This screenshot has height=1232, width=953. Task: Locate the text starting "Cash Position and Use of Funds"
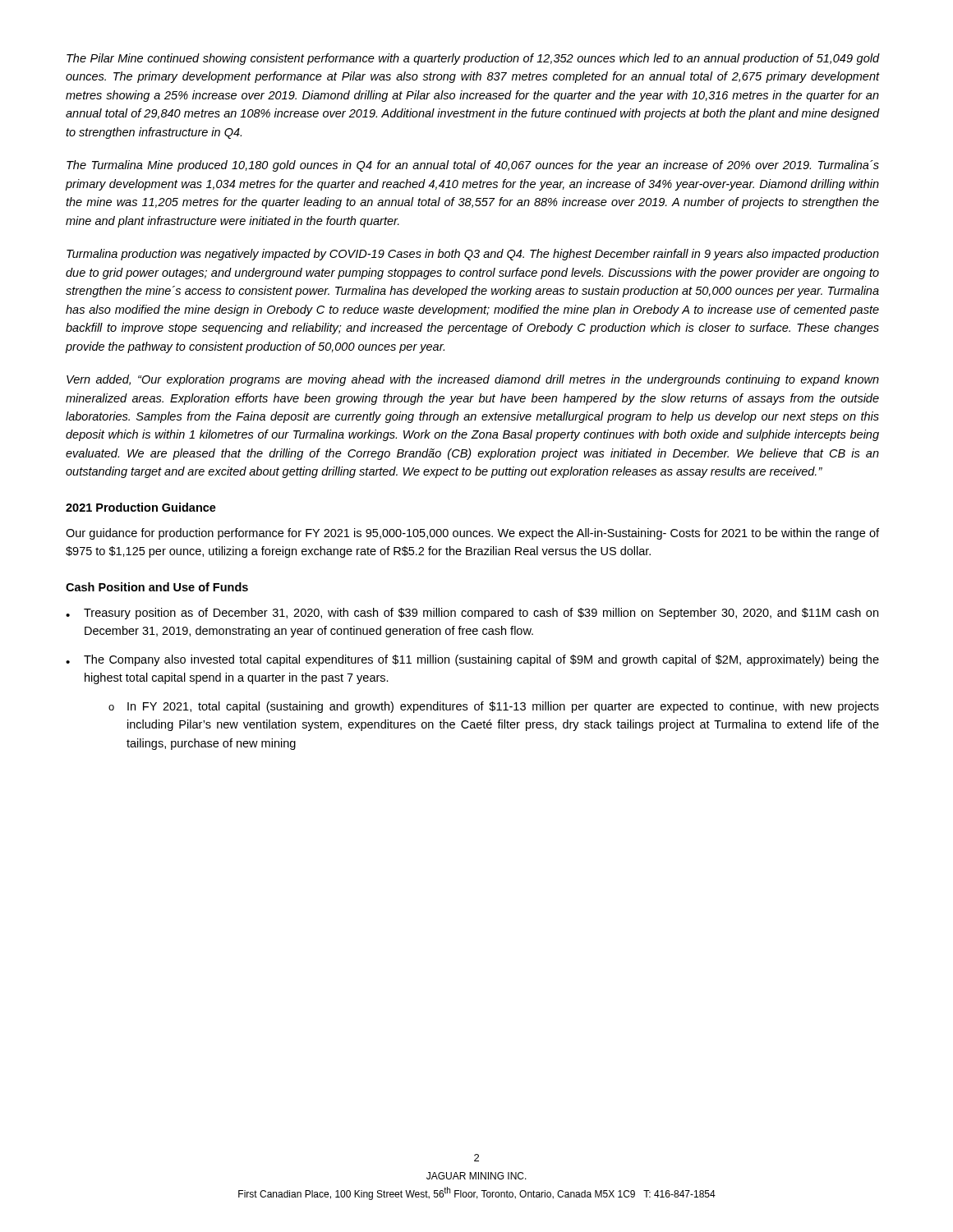coord(157,587)
